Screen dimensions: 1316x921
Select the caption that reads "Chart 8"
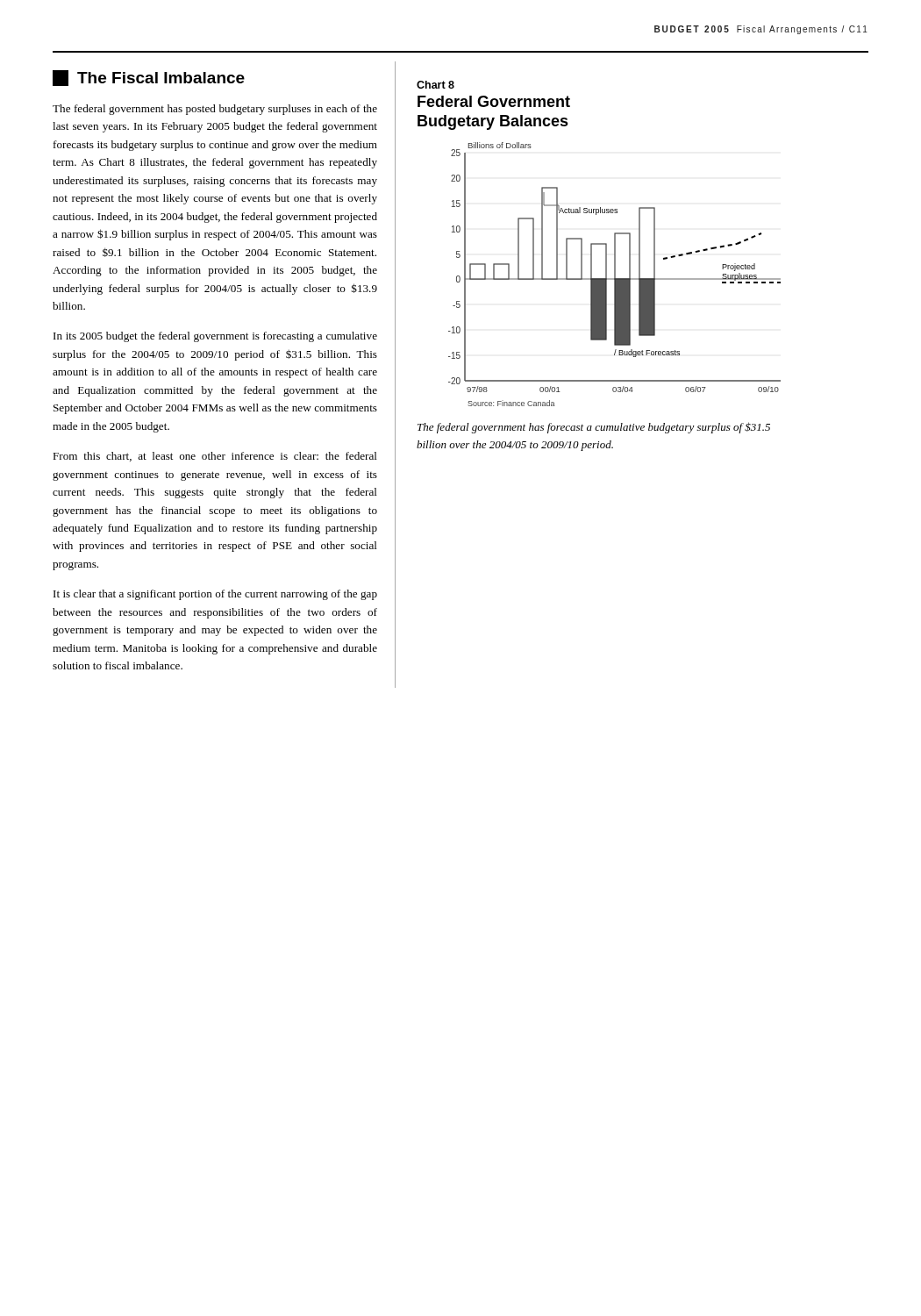point(436,85)
